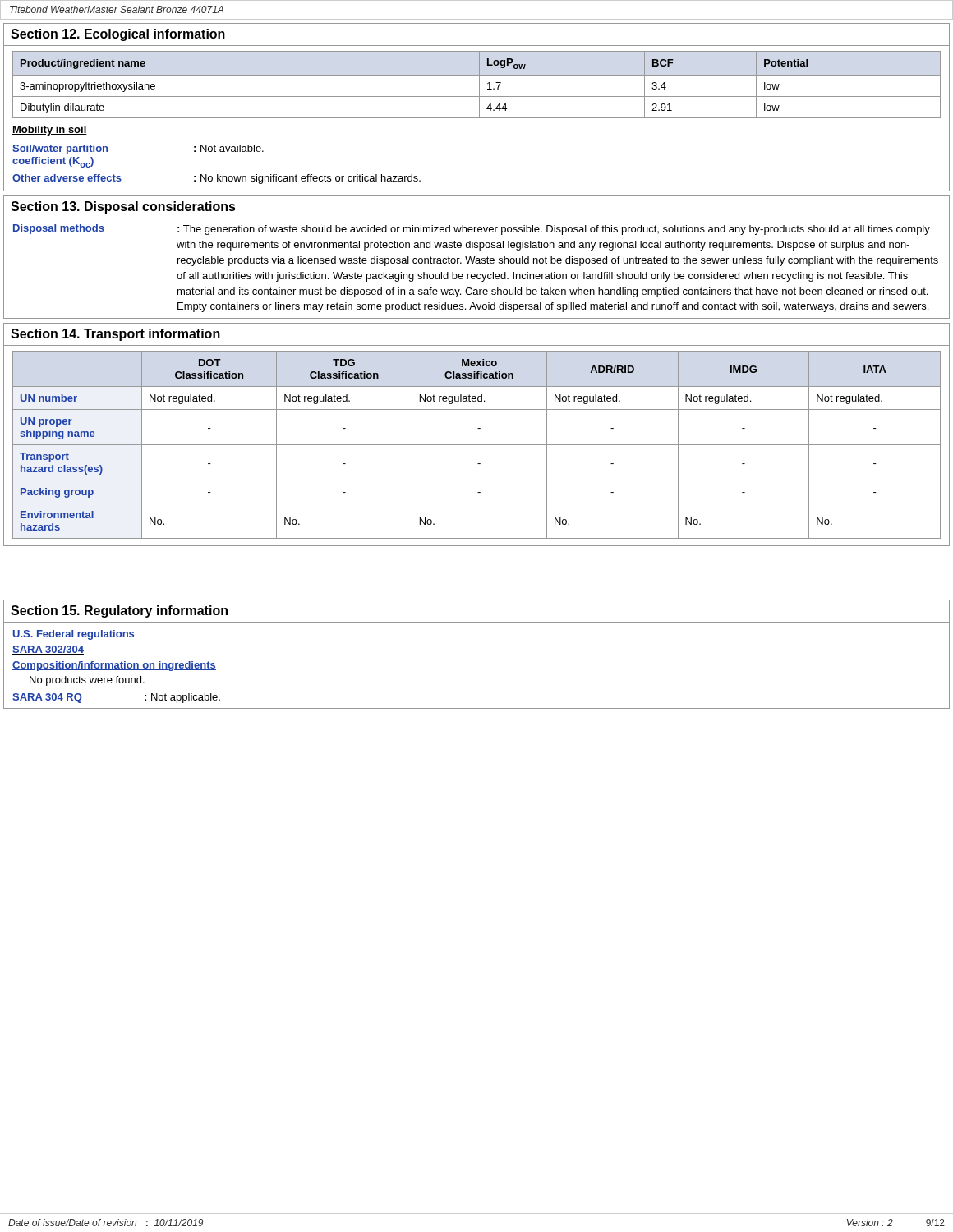This screenshot has height=1232, width=953.
Task: Find the section header on this page that starts "Section 13. Disposal considerations Disposal methods"
Action: (x=476, y=257)
